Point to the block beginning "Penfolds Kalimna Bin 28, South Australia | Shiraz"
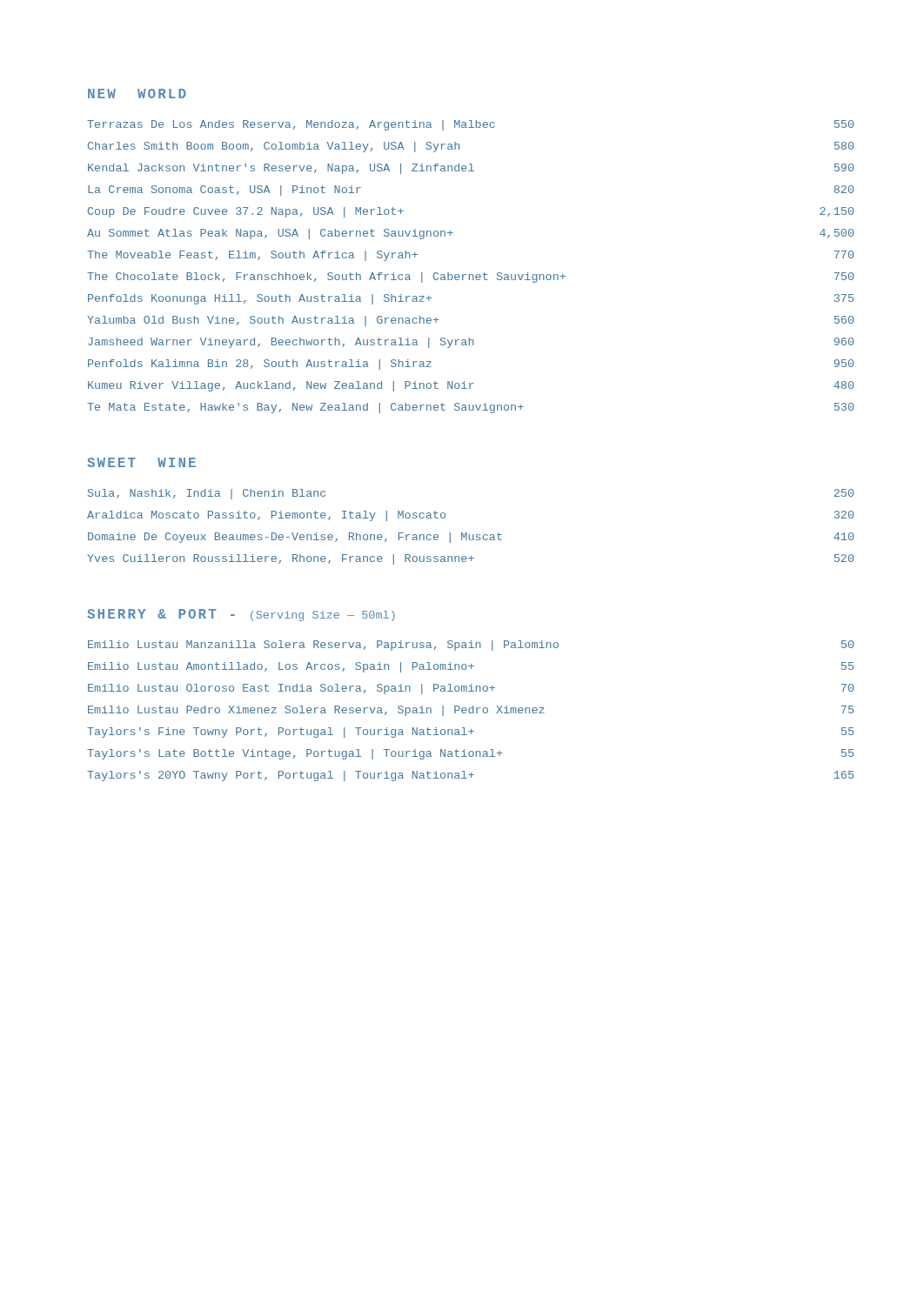The width and height of the screenshot is (924, 1305). (267, 363)
